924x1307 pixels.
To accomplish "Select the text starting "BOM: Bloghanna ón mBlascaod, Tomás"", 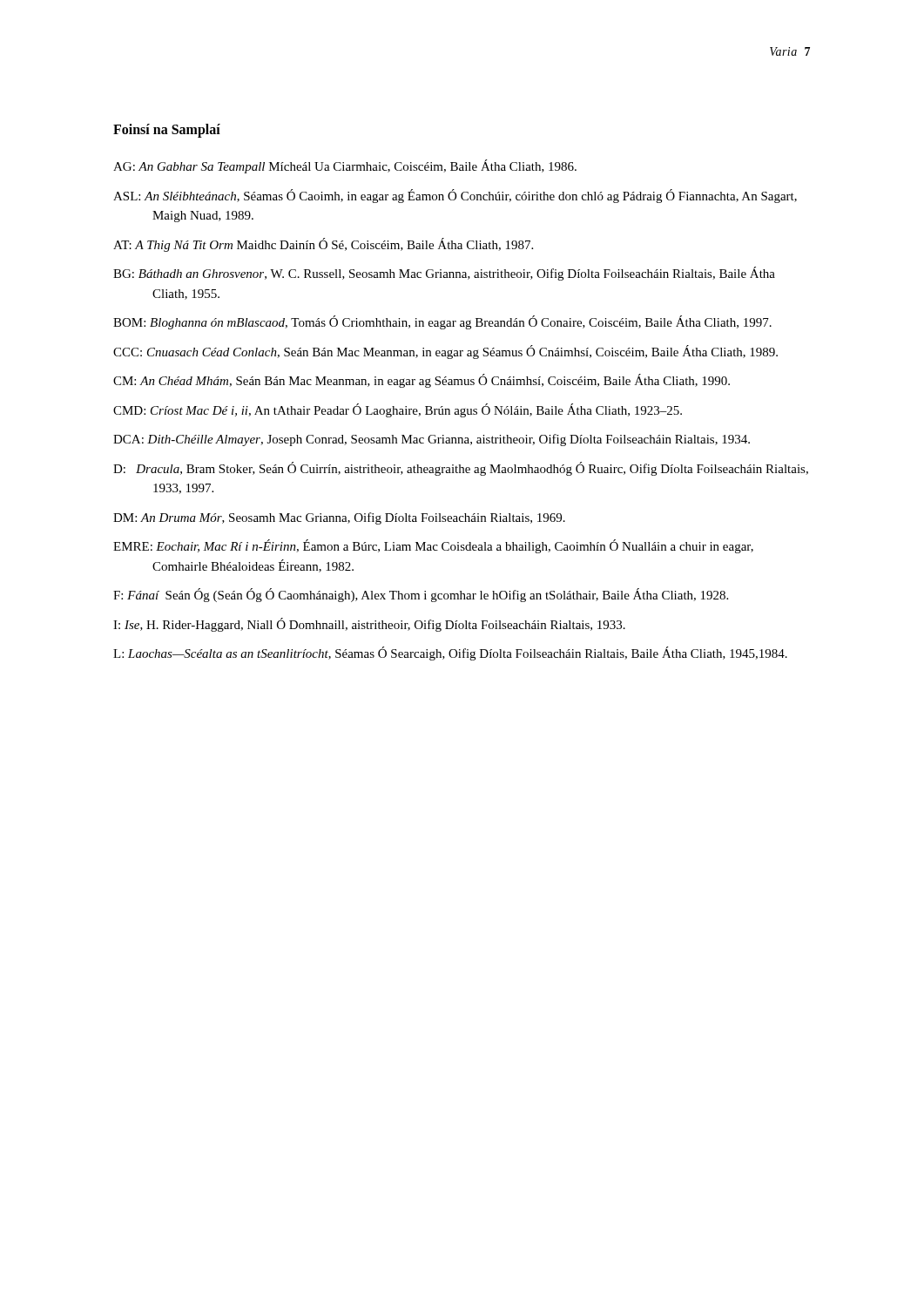I will (x=443, y=322).
